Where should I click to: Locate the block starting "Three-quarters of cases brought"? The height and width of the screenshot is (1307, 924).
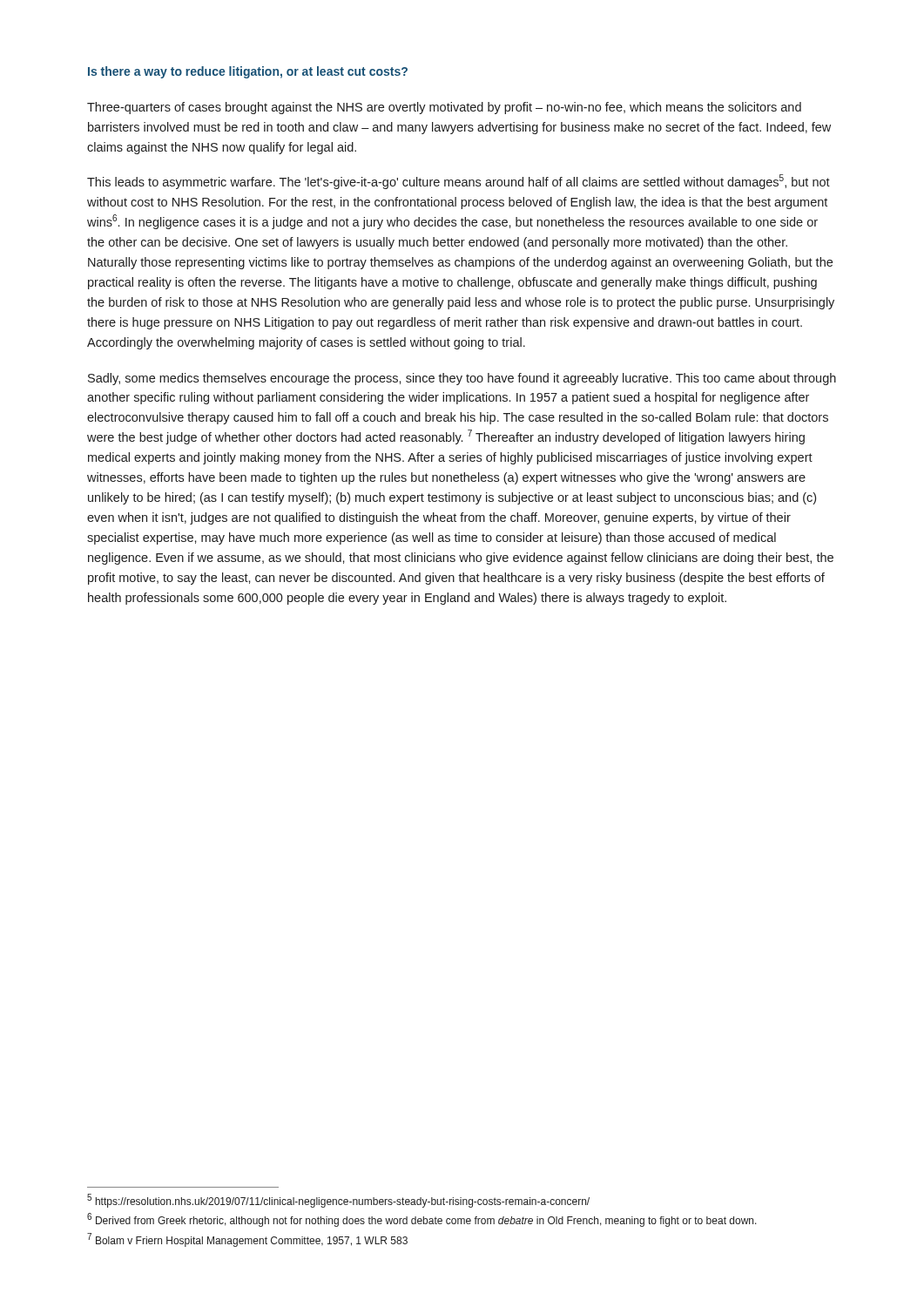[459, 127]
